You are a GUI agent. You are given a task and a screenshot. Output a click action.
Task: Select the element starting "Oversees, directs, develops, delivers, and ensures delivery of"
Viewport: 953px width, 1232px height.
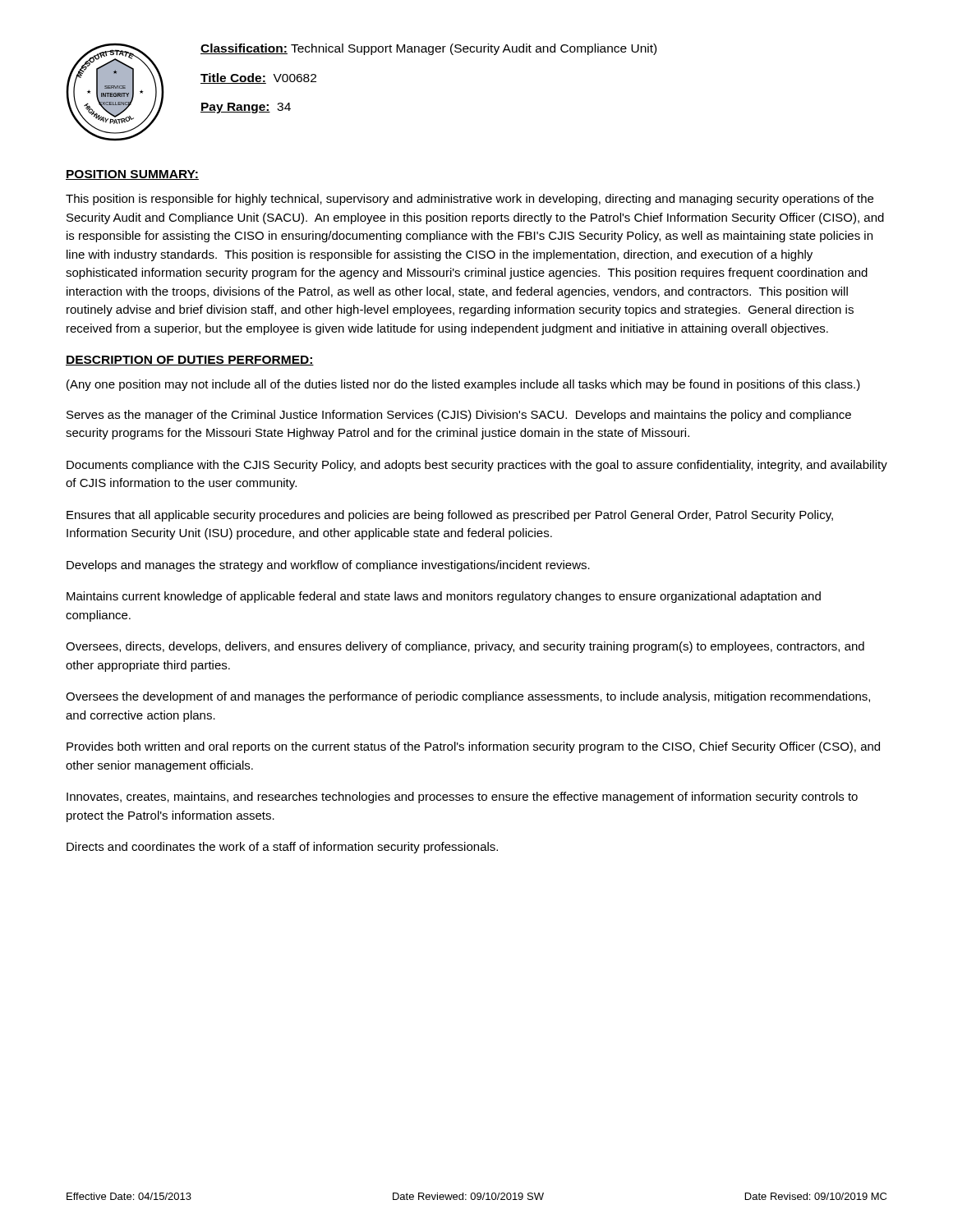[x=465, y=655]
